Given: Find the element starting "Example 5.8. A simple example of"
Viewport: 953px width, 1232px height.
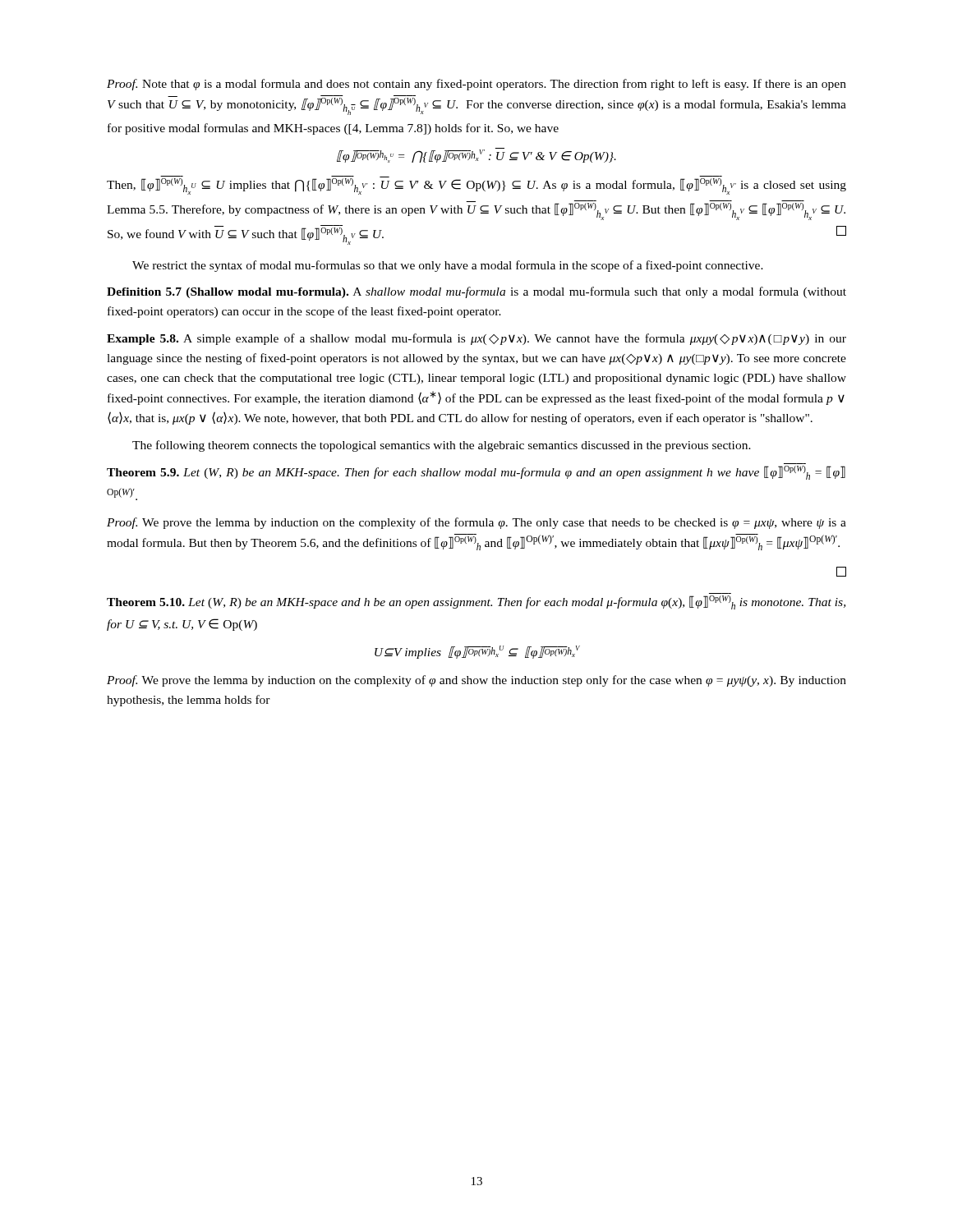Looking at the screenshot, I should pyautogui.click(x=476, y=378).
